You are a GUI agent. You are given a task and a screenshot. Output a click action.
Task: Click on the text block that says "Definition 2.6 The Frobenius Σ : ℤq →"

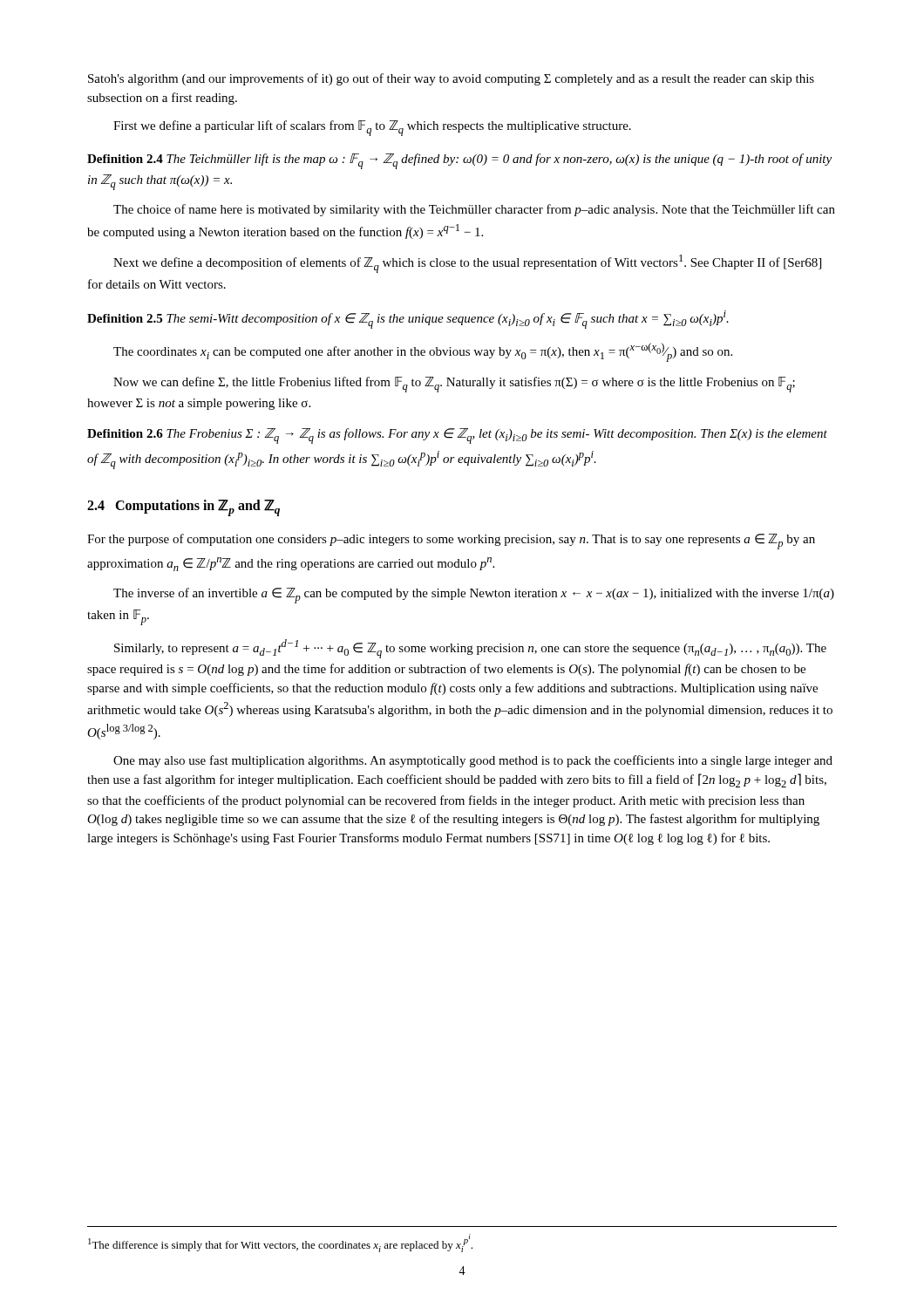click(x=457, y=448)
